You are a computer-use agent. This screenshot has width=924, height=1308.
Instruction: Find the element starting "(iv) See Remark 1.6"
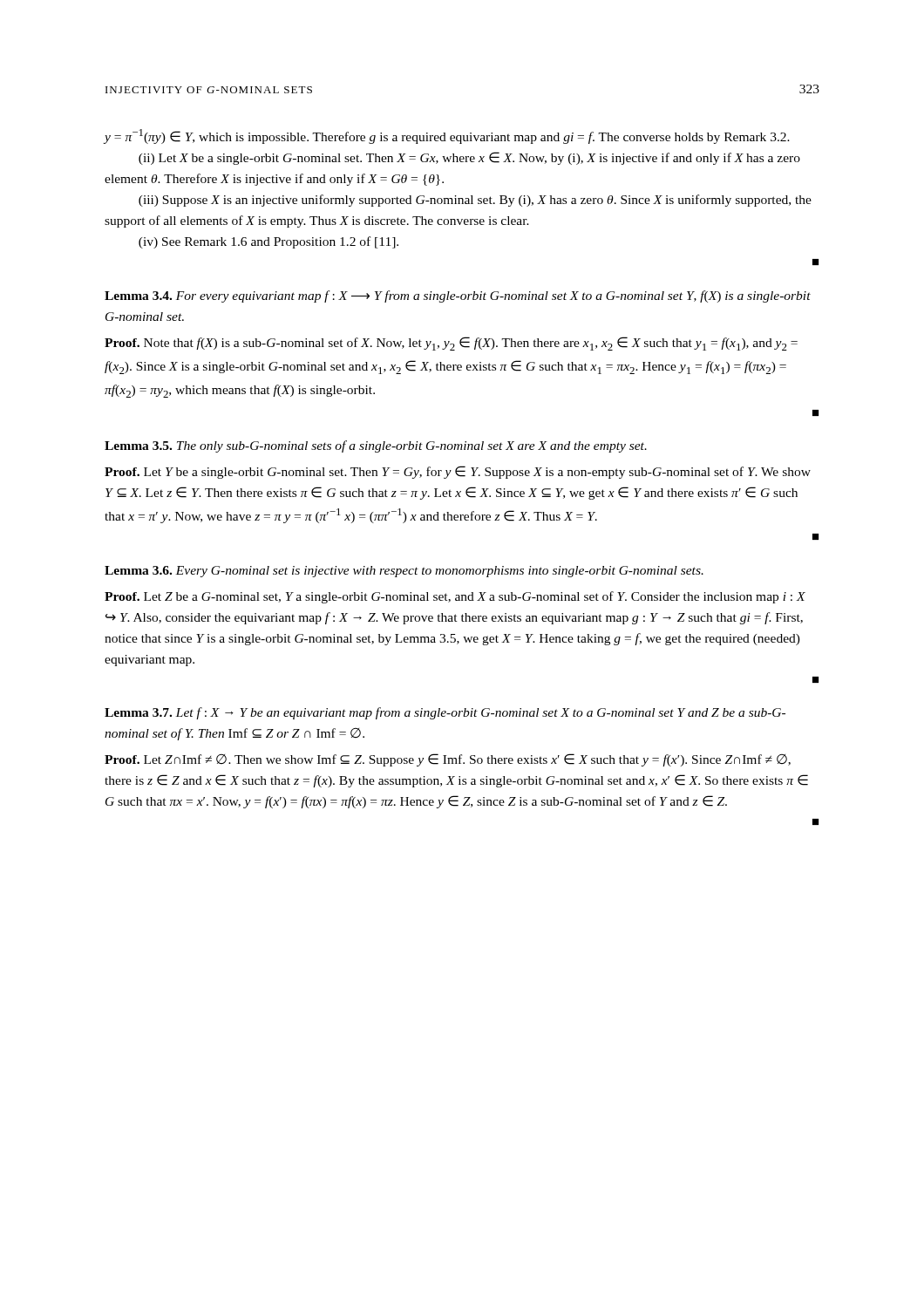(268, 242)
